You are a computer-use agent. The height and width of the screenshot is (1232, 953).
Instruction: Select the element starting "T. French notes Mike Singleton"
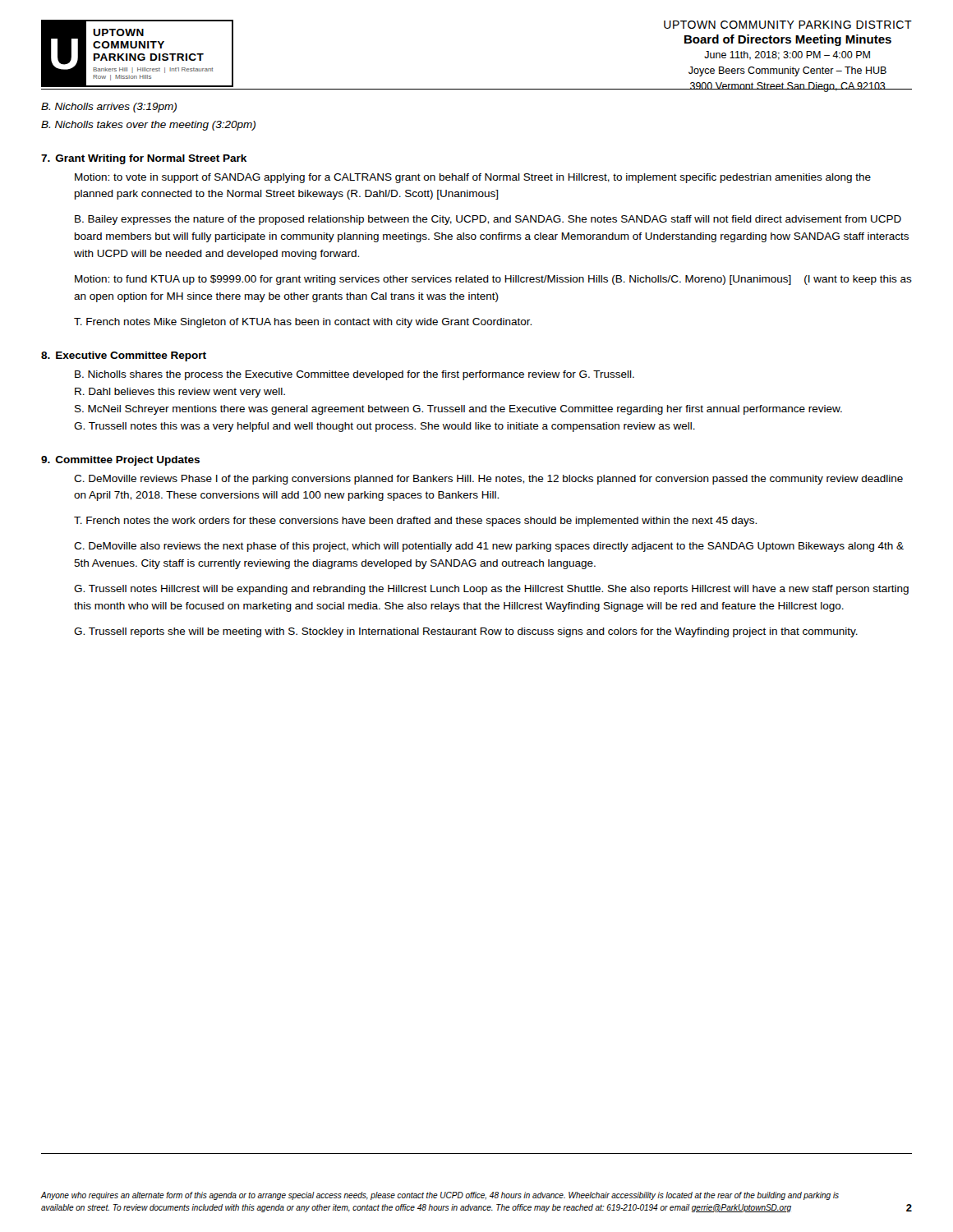[303, 322]
